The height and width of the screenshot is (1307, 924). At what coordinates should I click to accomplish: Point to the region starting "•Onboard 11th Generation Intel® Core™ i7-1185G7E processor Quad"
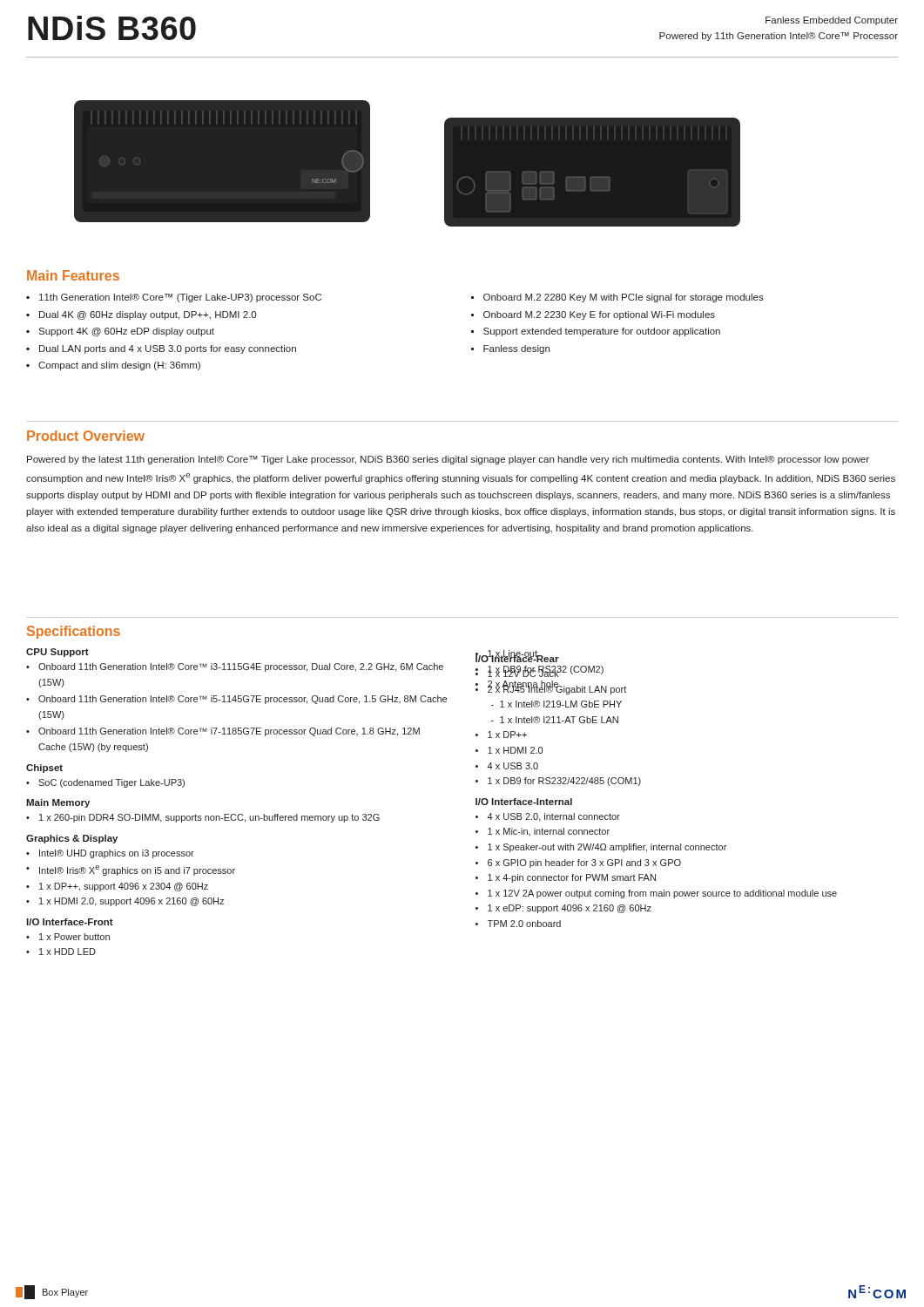click(x=223, y=738)
